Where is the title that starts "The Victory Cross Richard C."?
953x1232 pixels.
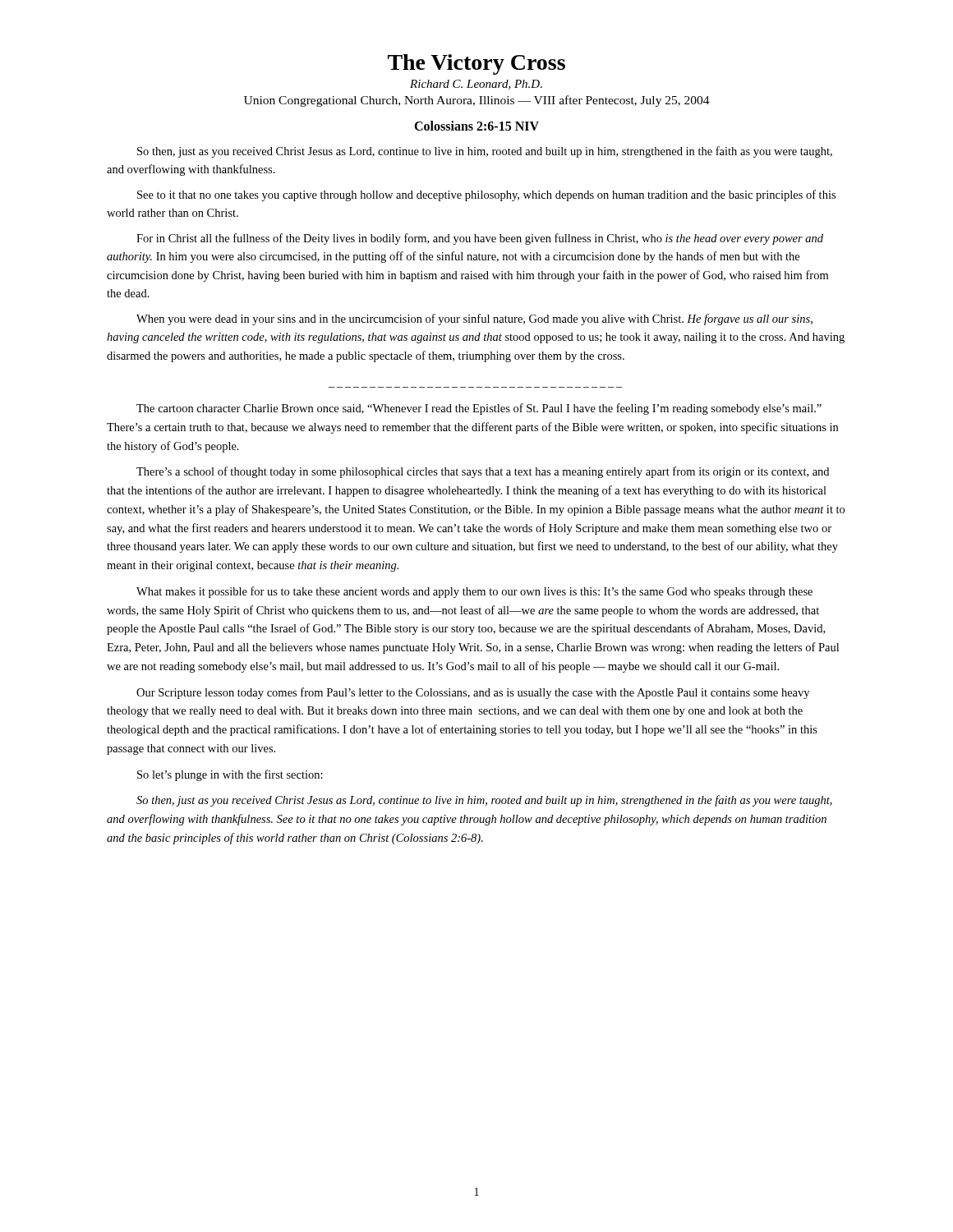point(476,78)
